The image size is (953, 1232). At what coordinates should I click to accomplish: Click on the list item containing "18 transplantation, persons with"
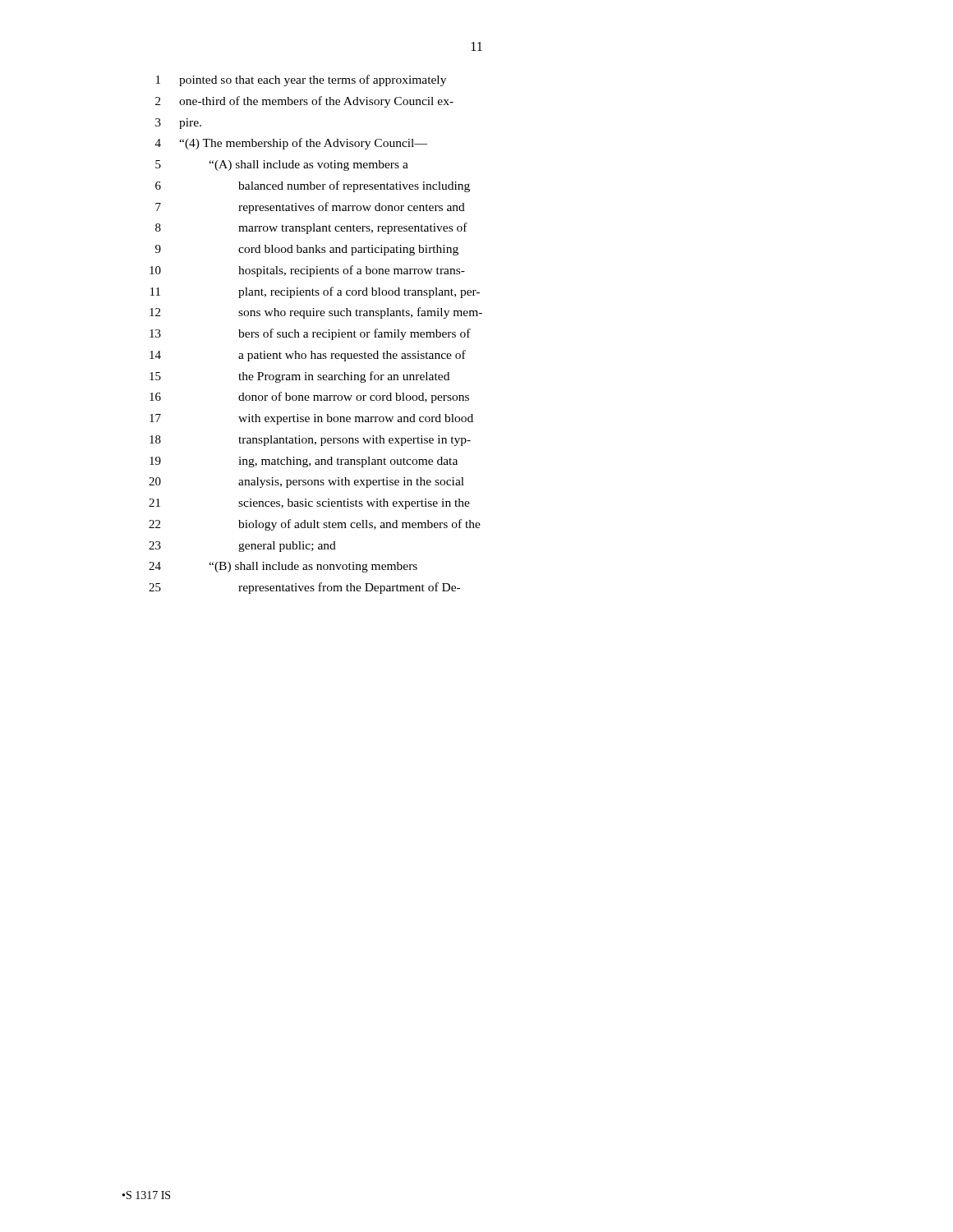click(x=310, y=441)
